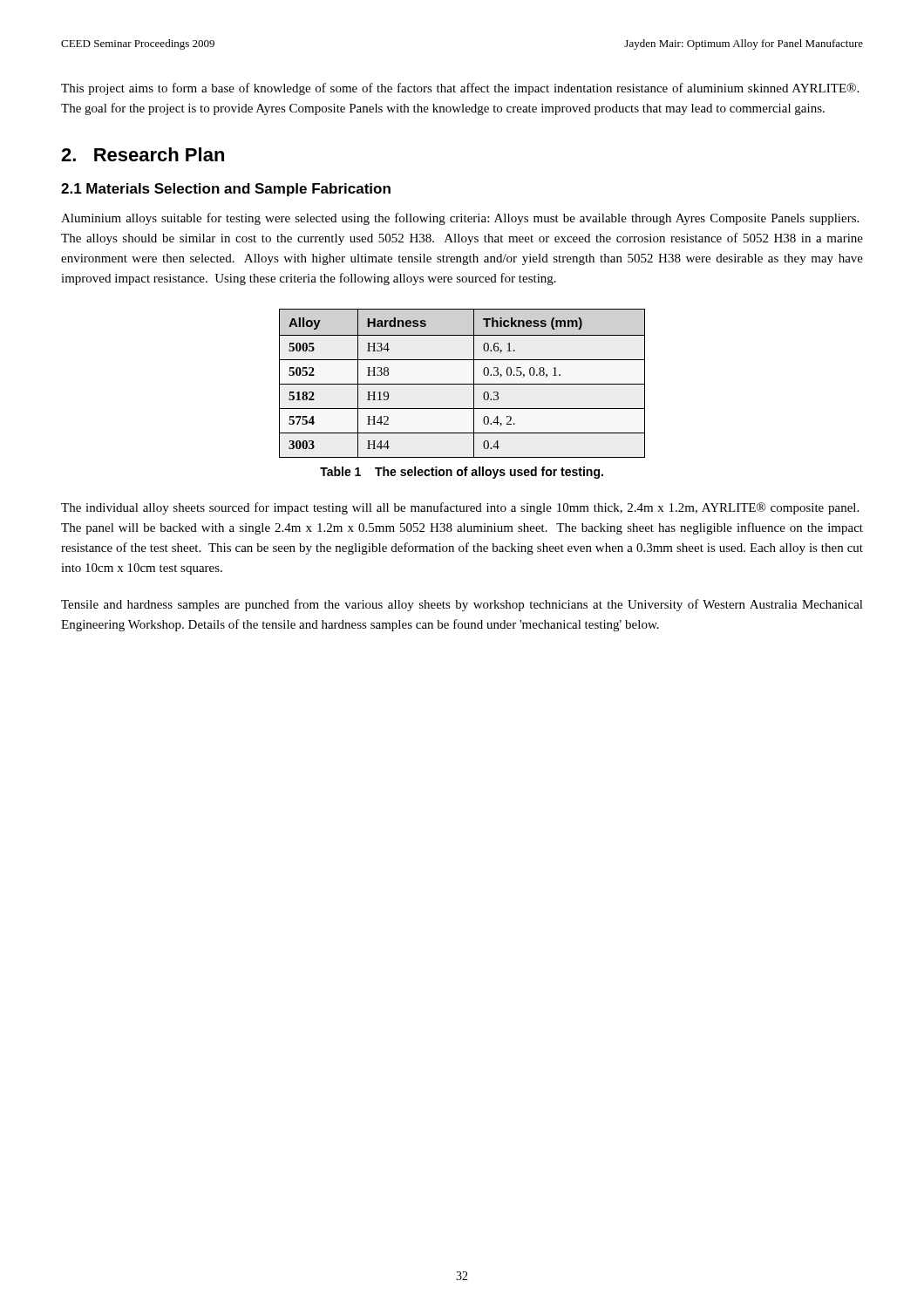The height and width of the screenshot is (1308, 924).
Task: Navigate to the text starting "2. Research Plan"
Action: (x=143, y=154)
